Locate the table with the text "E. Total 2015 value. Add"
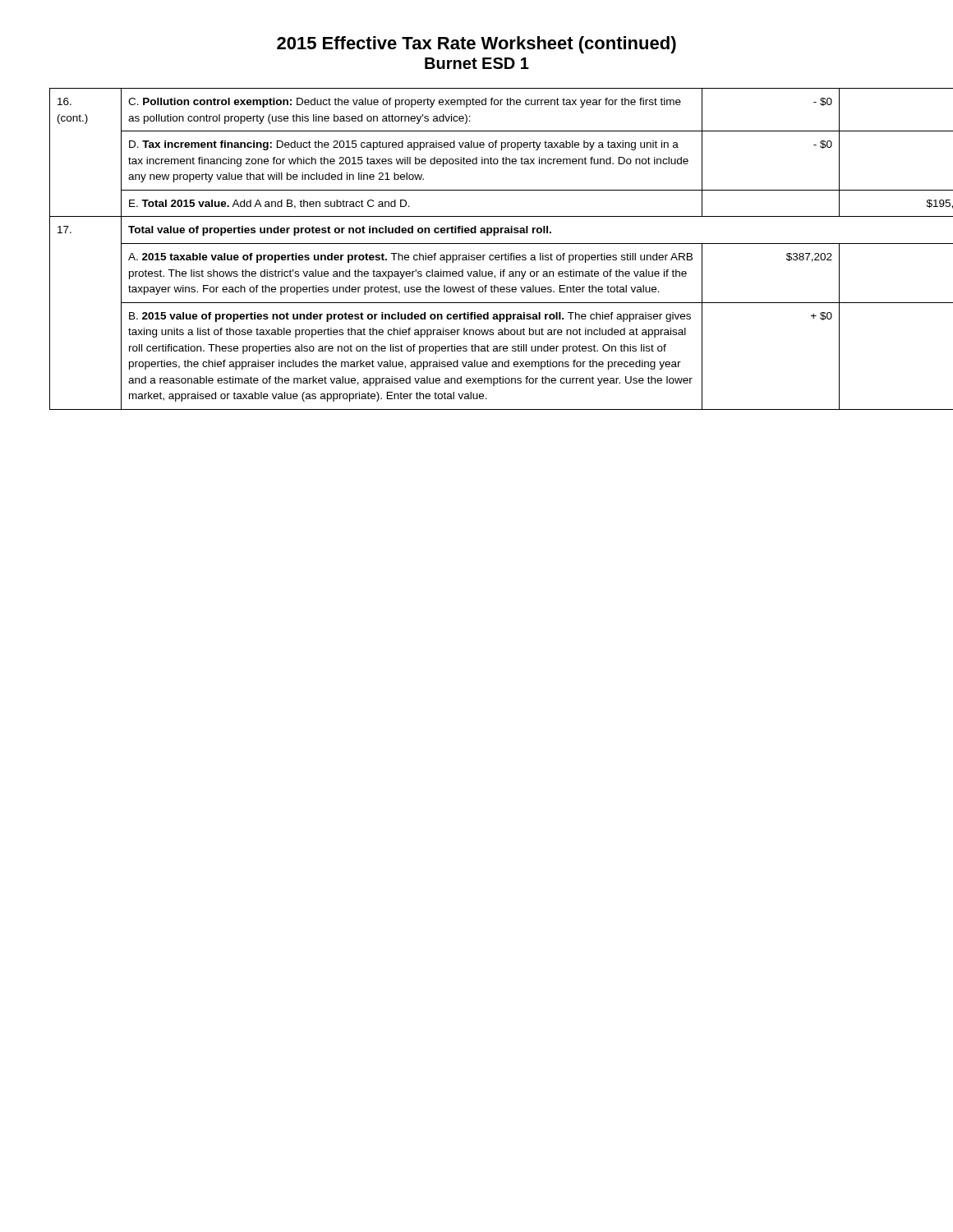953x1232 pixels. 476,249
